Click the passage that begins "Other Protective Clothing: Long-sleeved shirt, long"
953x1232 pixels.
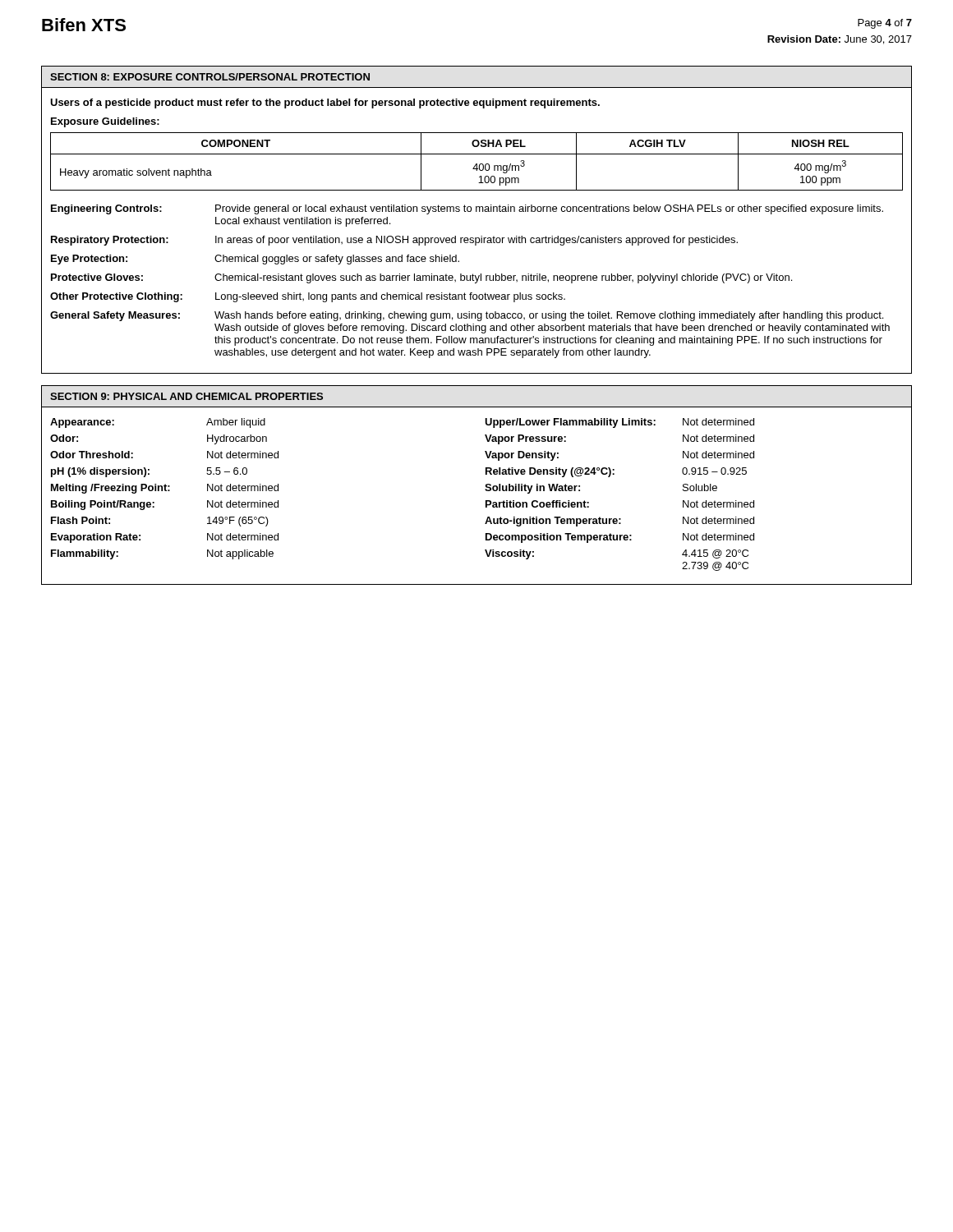tap(476, 296)
